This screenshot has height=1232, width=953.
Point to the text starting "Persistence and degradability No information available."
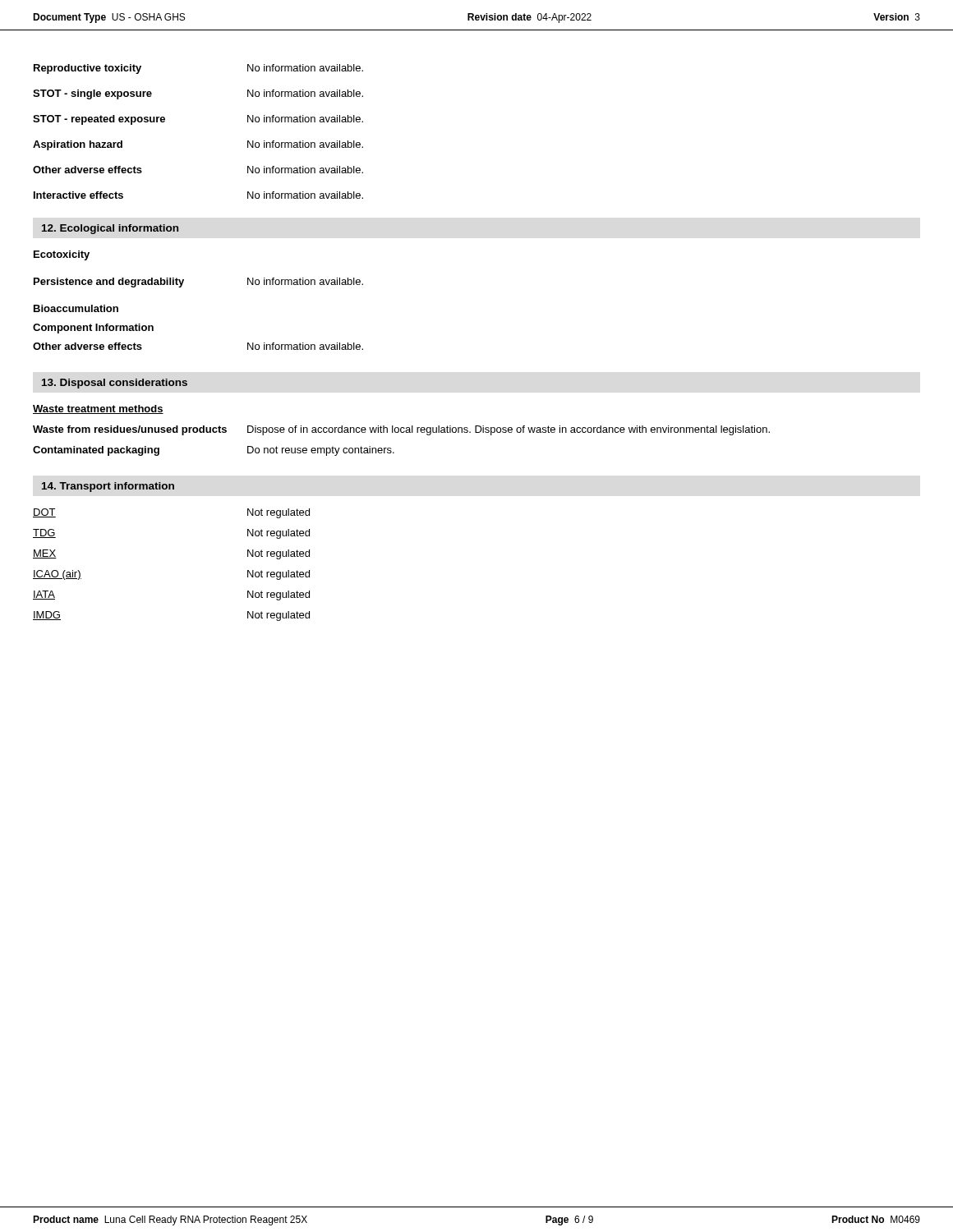(x=110, y=283)
